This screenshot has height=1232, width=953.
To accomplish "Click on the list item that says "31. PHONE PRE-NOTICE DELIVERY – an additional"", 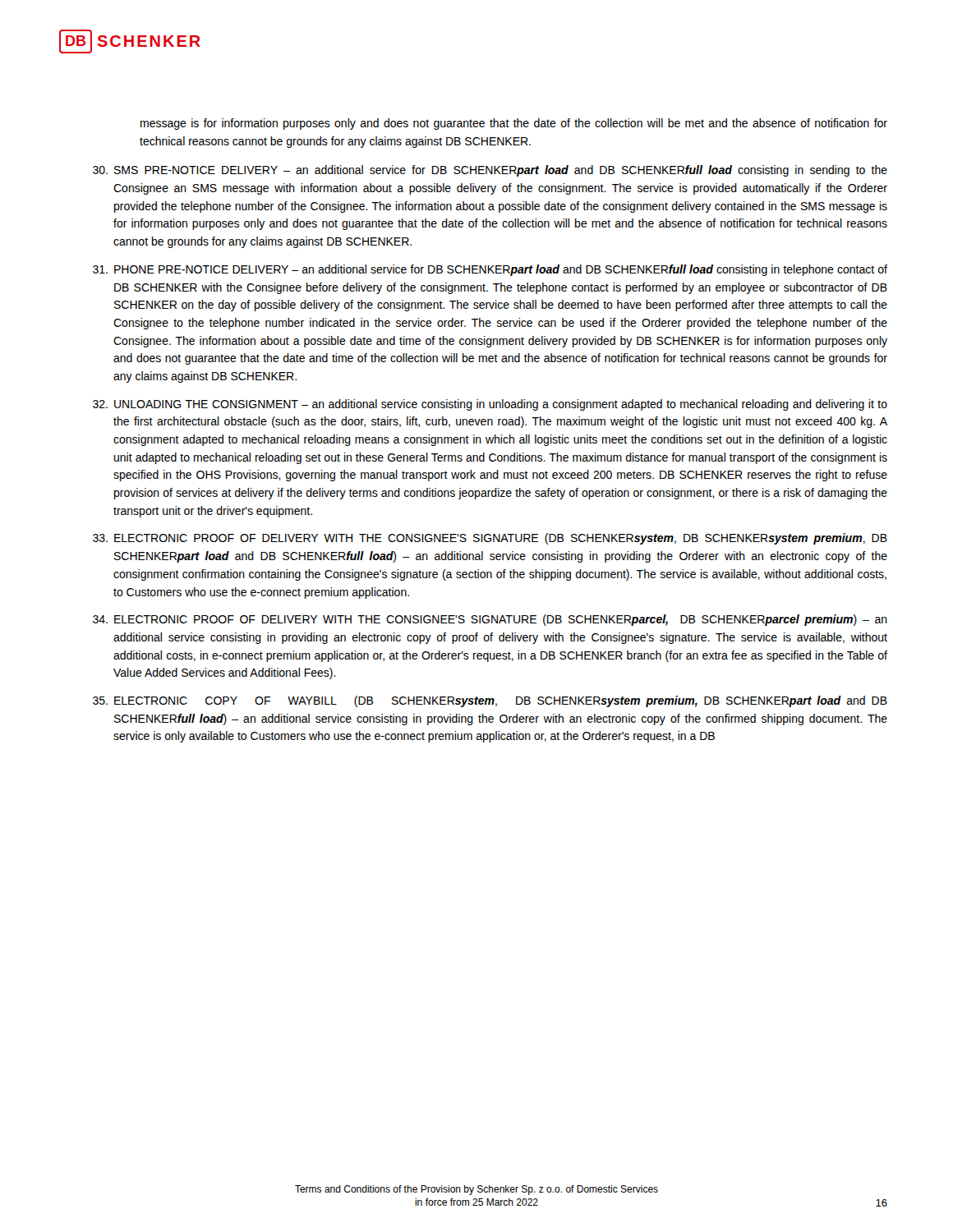I will [x=476, y=323].
